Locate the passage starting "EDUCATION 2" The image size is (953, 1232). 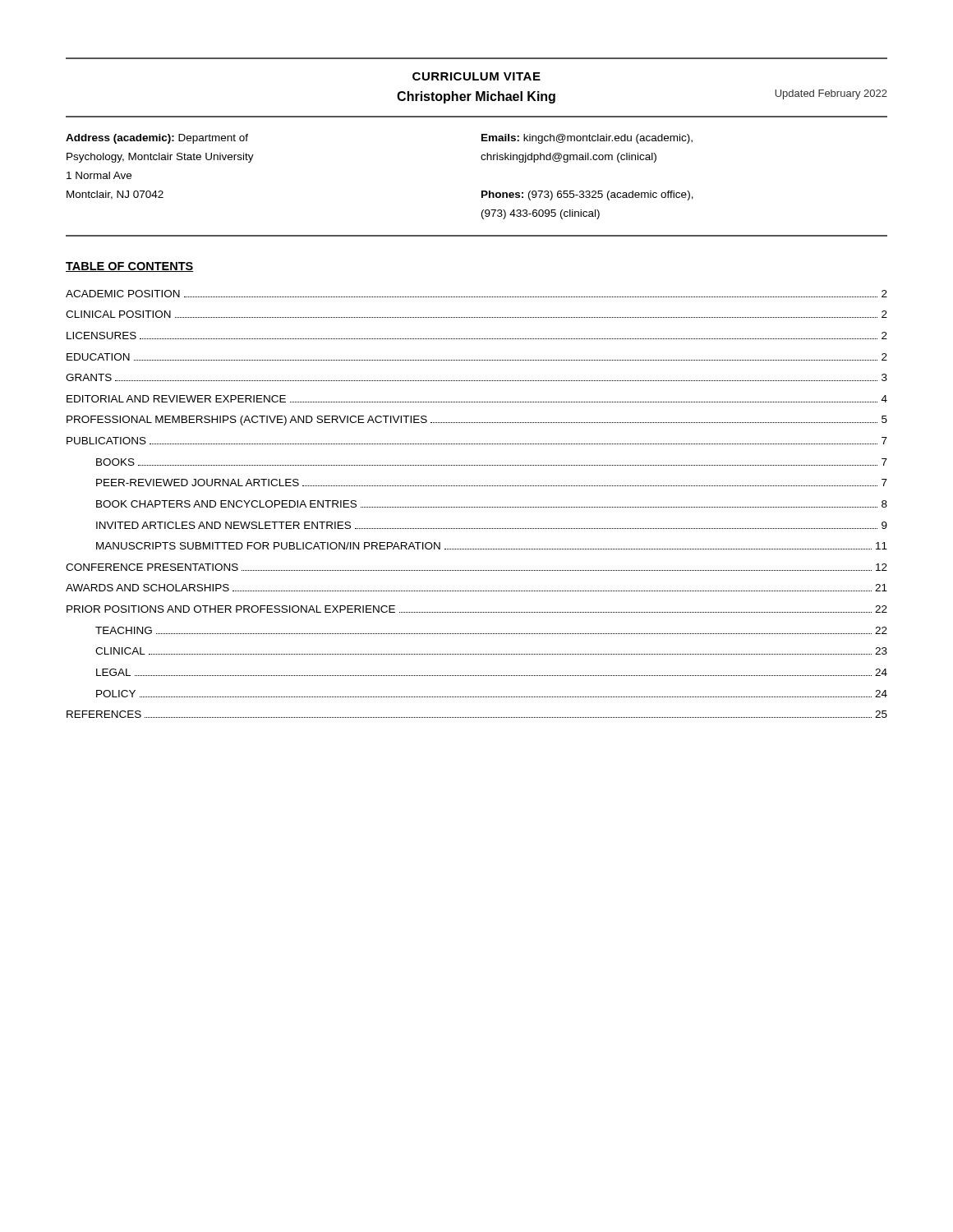[476, 357]
